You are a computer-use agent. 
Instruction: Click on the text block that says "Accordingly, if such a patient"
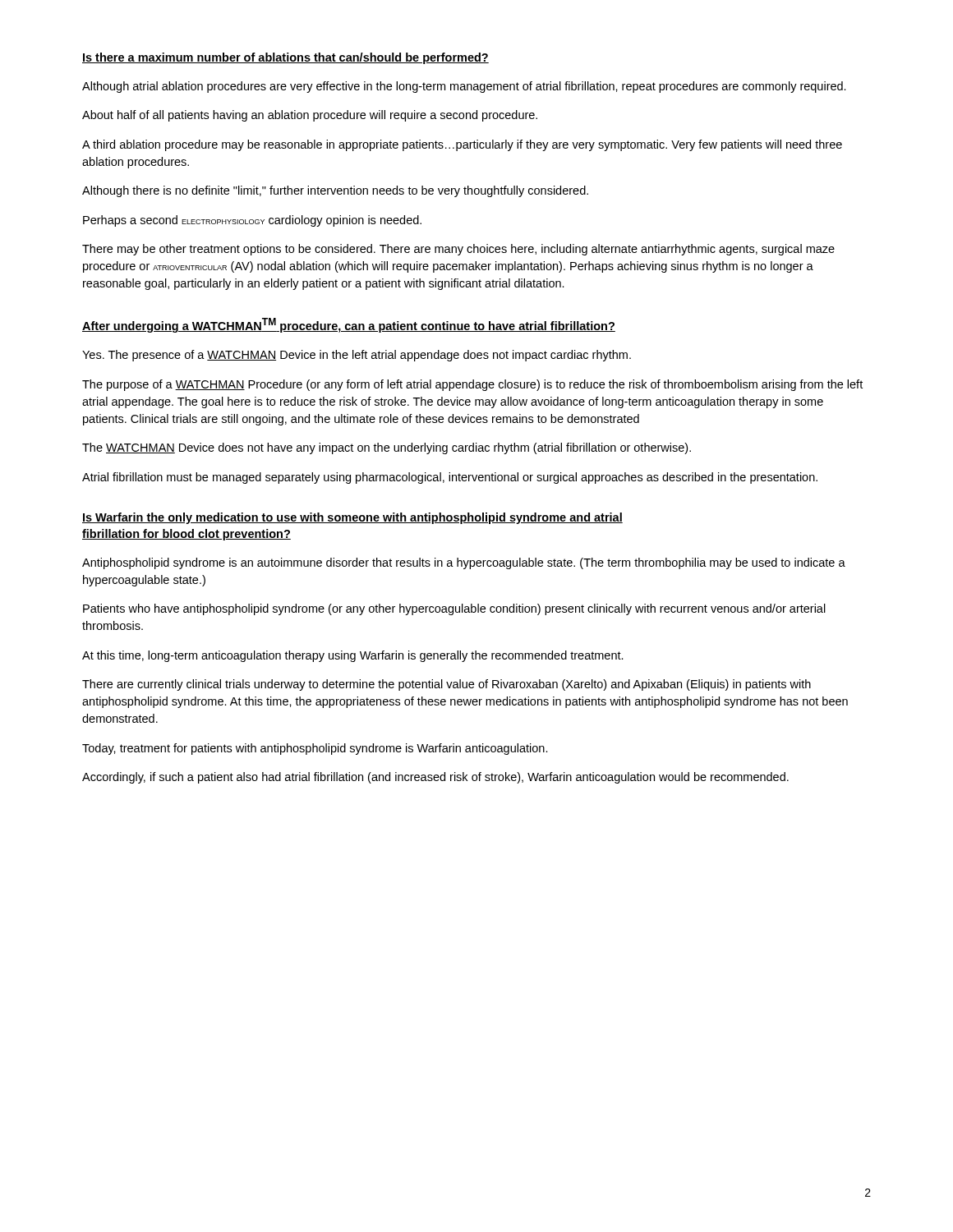[476, 778]
